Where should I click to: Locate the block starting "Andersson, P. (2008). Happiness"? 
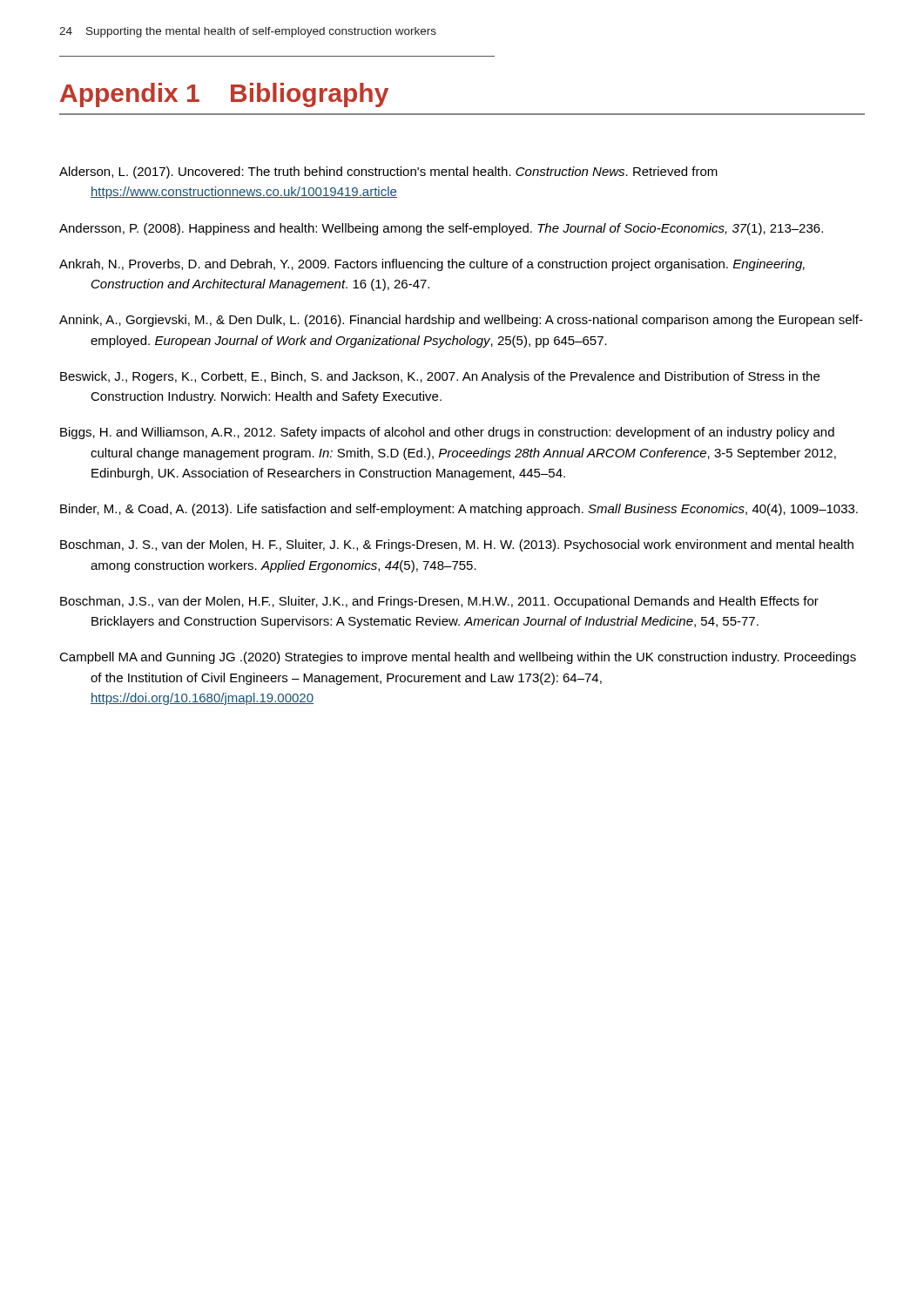[442, 227]
